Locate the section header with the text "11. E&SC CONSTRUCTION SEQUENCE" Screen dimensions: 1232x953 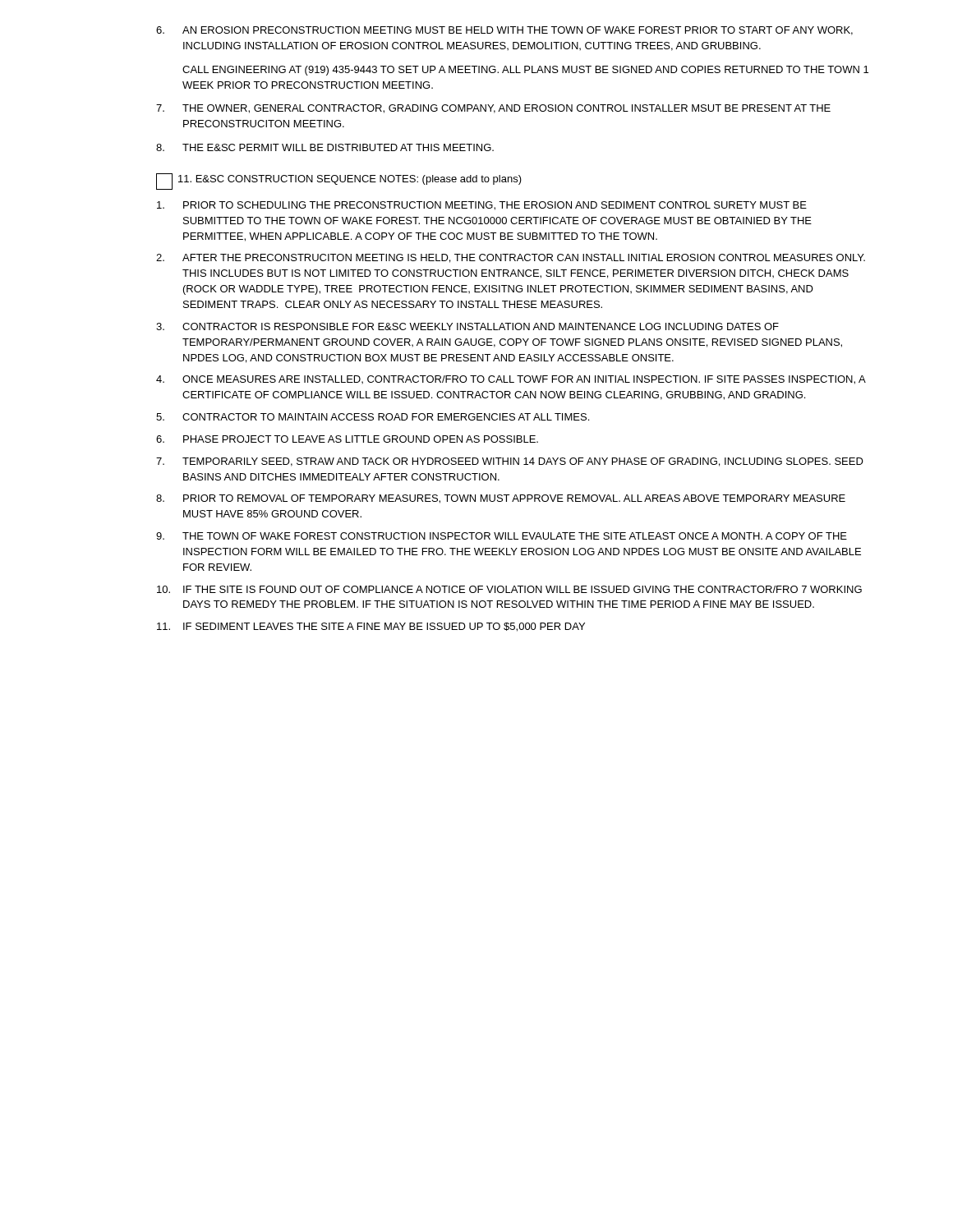tap(339, 181)
